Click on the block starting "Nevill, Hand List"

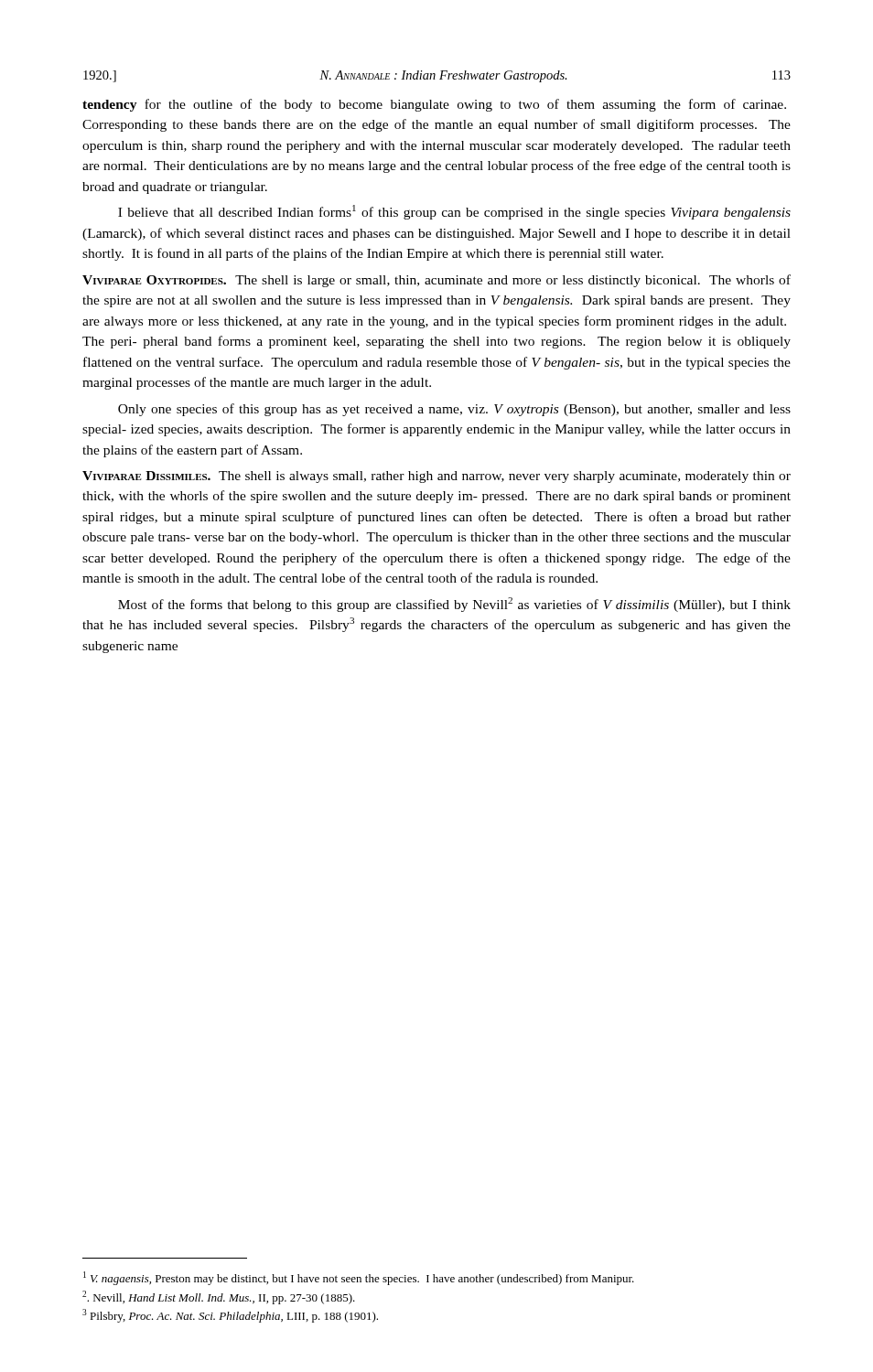pos(219,1297)
